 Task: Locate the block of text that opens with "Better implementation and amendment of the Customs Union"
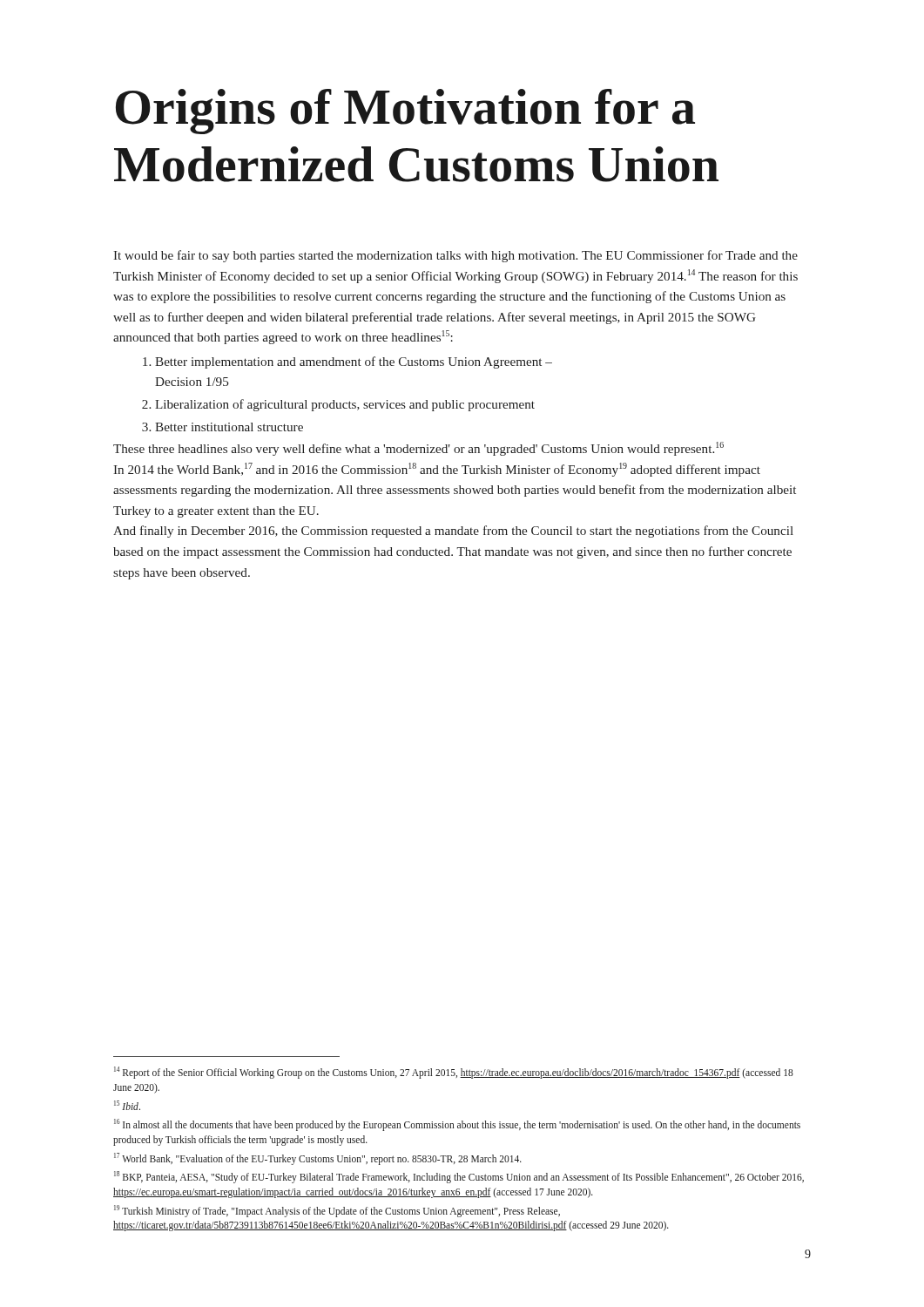click(354, 371)
